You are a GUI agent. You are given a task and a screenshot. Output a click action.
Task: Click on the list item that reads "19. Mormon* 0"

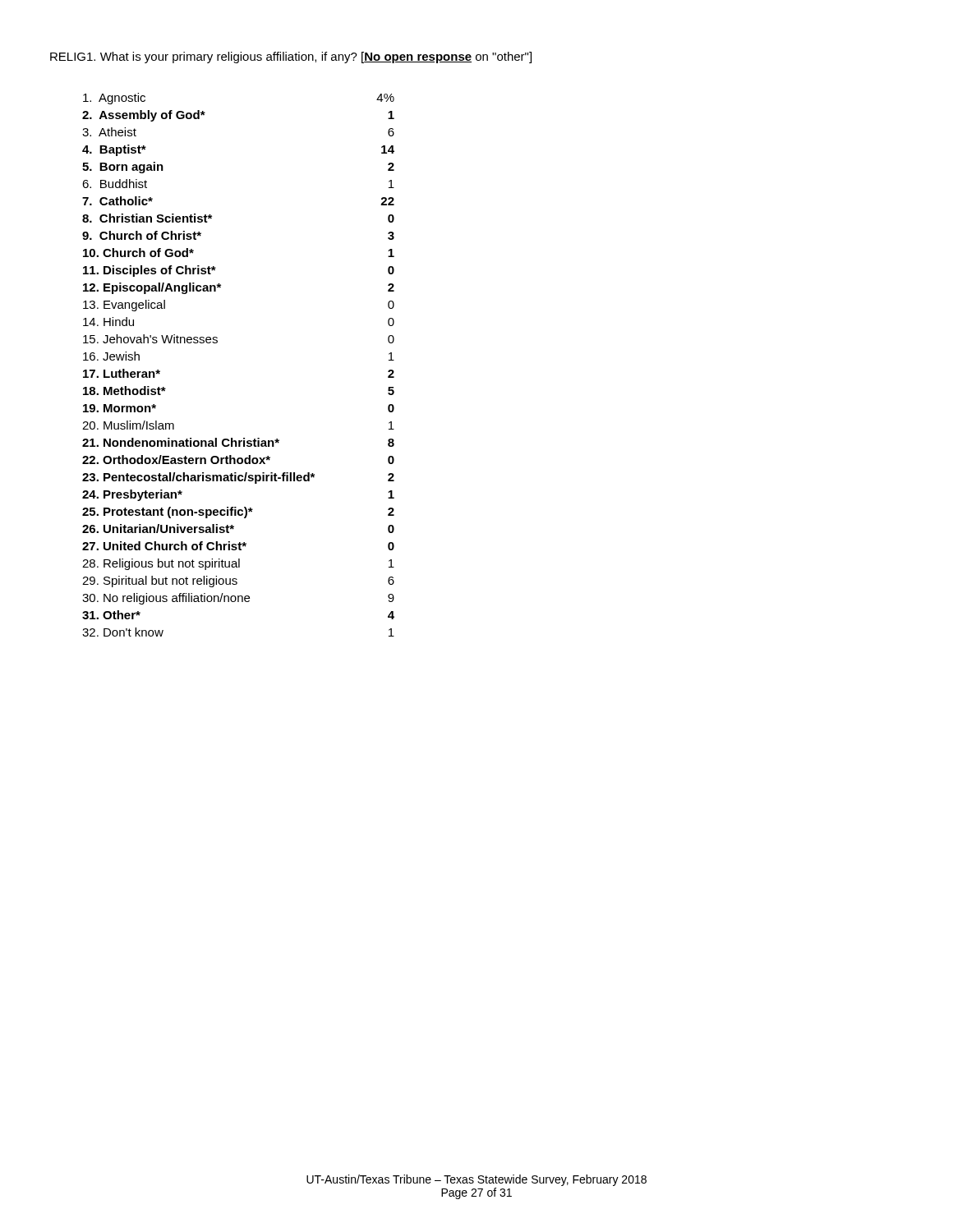point(116,407)
